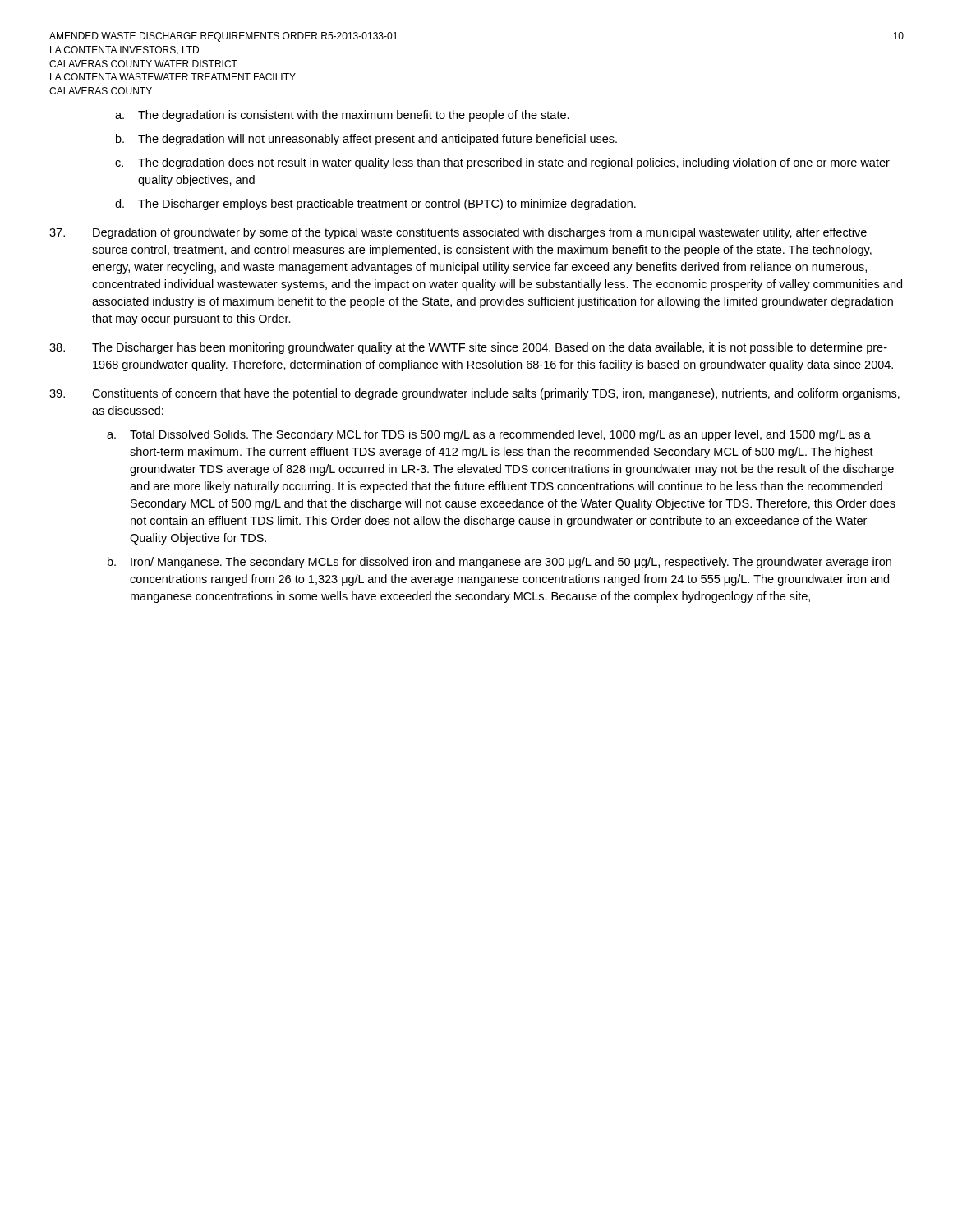The image size is (953, 1232).
Task: Select the text block containing "Degradation of groundwater by some"
Action: [x=476, y=276]
